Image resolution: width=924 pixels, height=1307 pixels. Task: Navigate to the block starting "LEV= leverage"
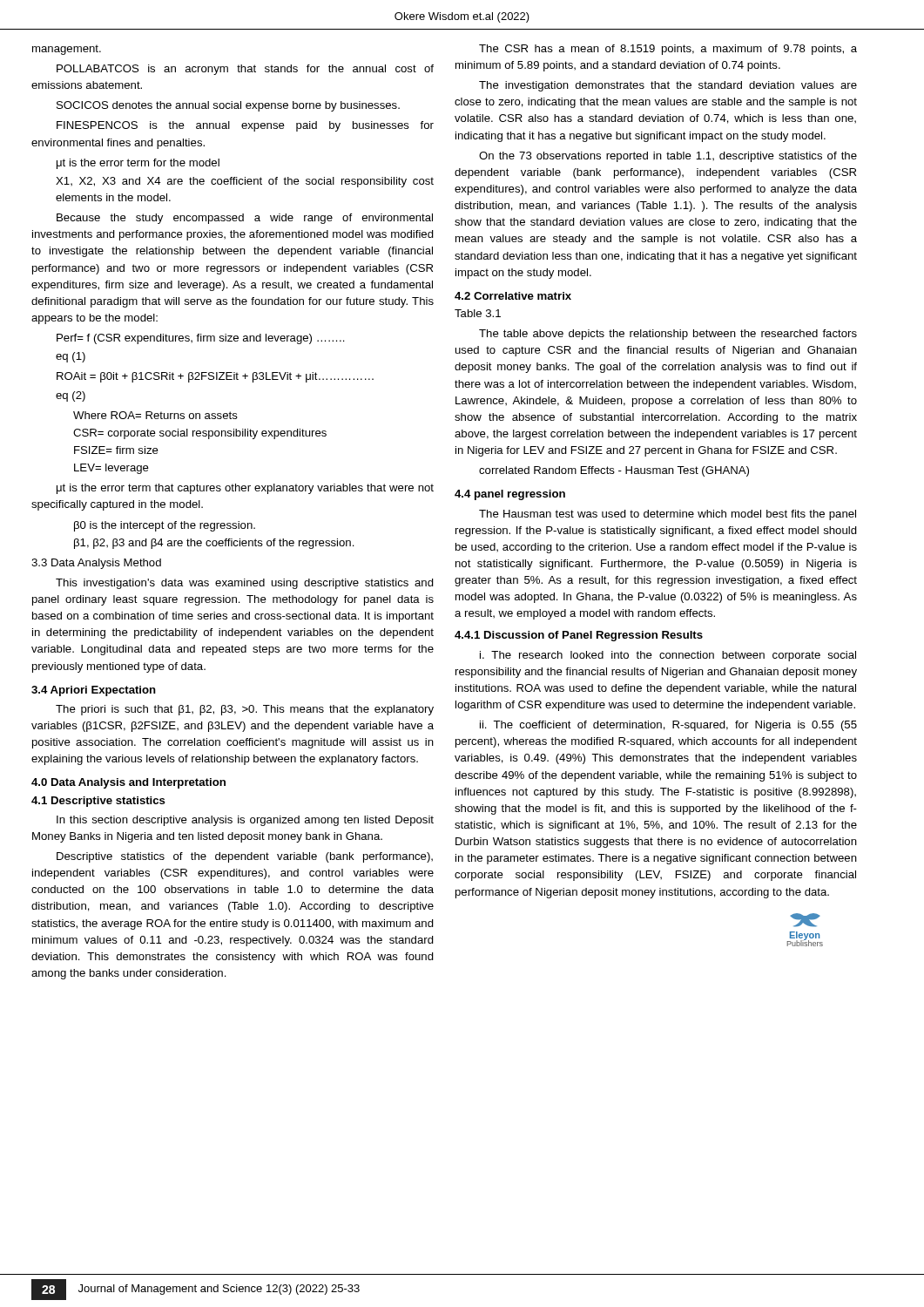pos(111,468)
